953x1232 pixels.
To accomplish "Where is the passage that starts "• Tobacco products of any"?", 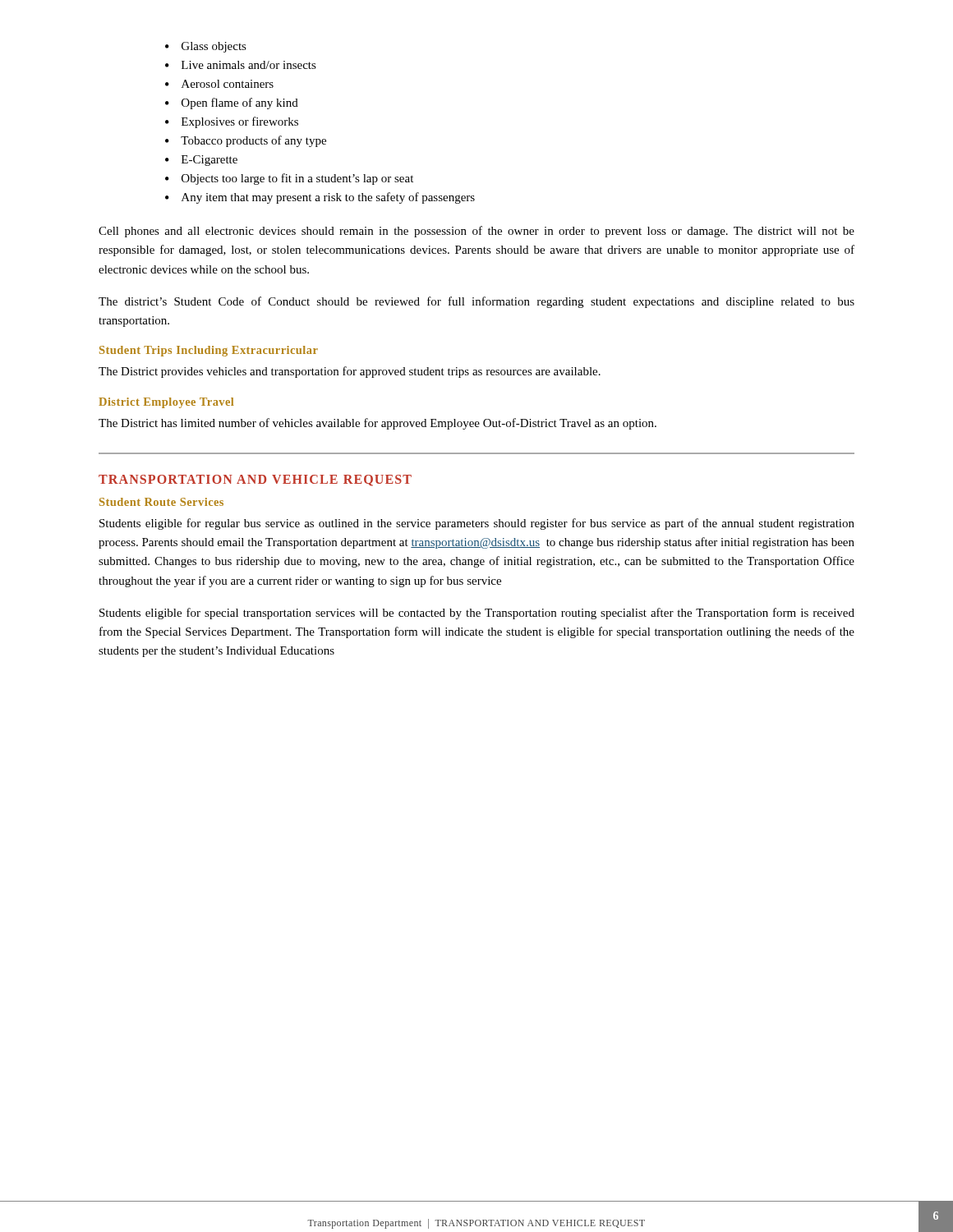I will click(245, 142).
